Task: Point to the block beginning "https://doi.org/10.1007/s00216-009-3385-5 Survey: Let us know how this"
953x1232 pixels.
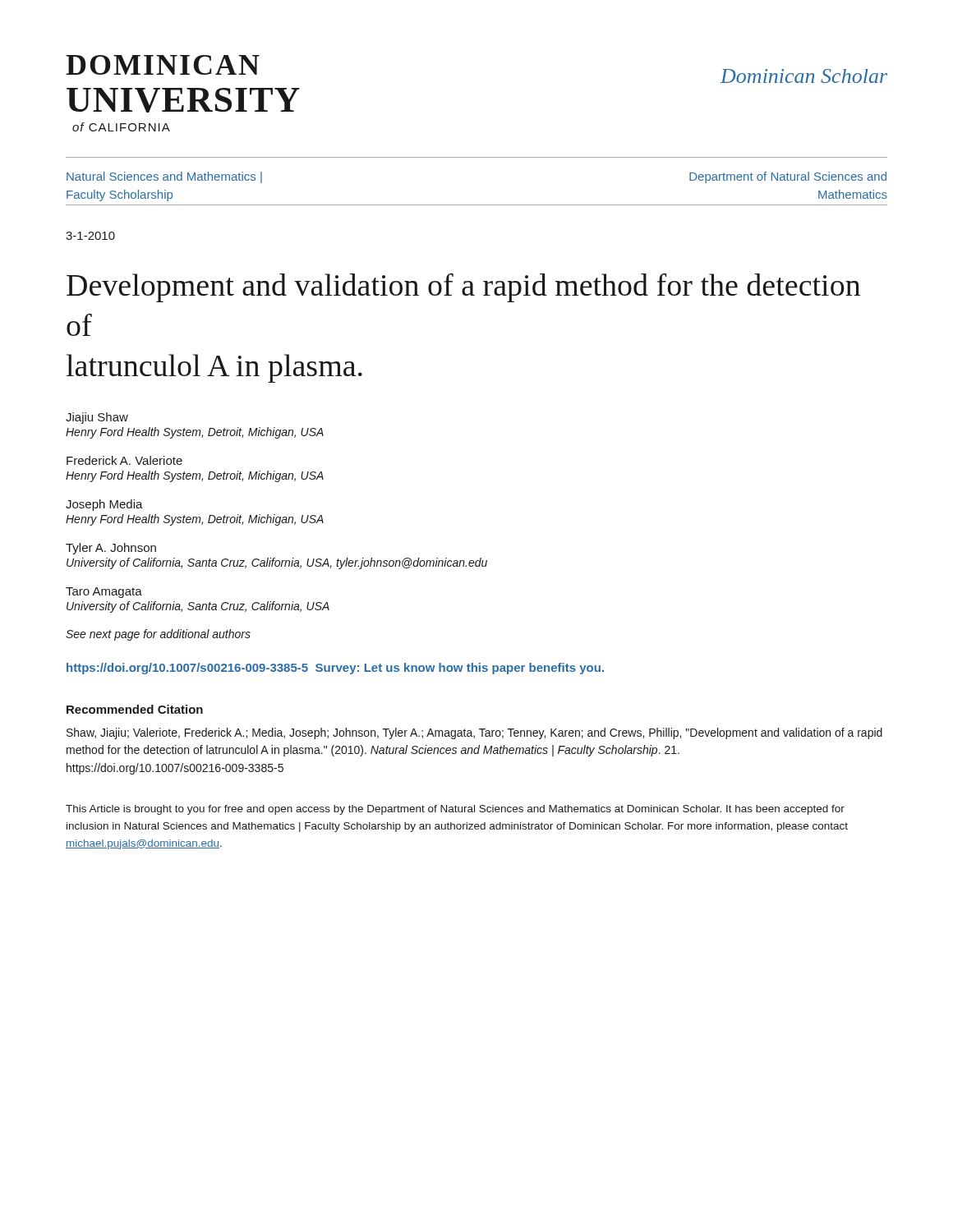Action: [335, 667]
